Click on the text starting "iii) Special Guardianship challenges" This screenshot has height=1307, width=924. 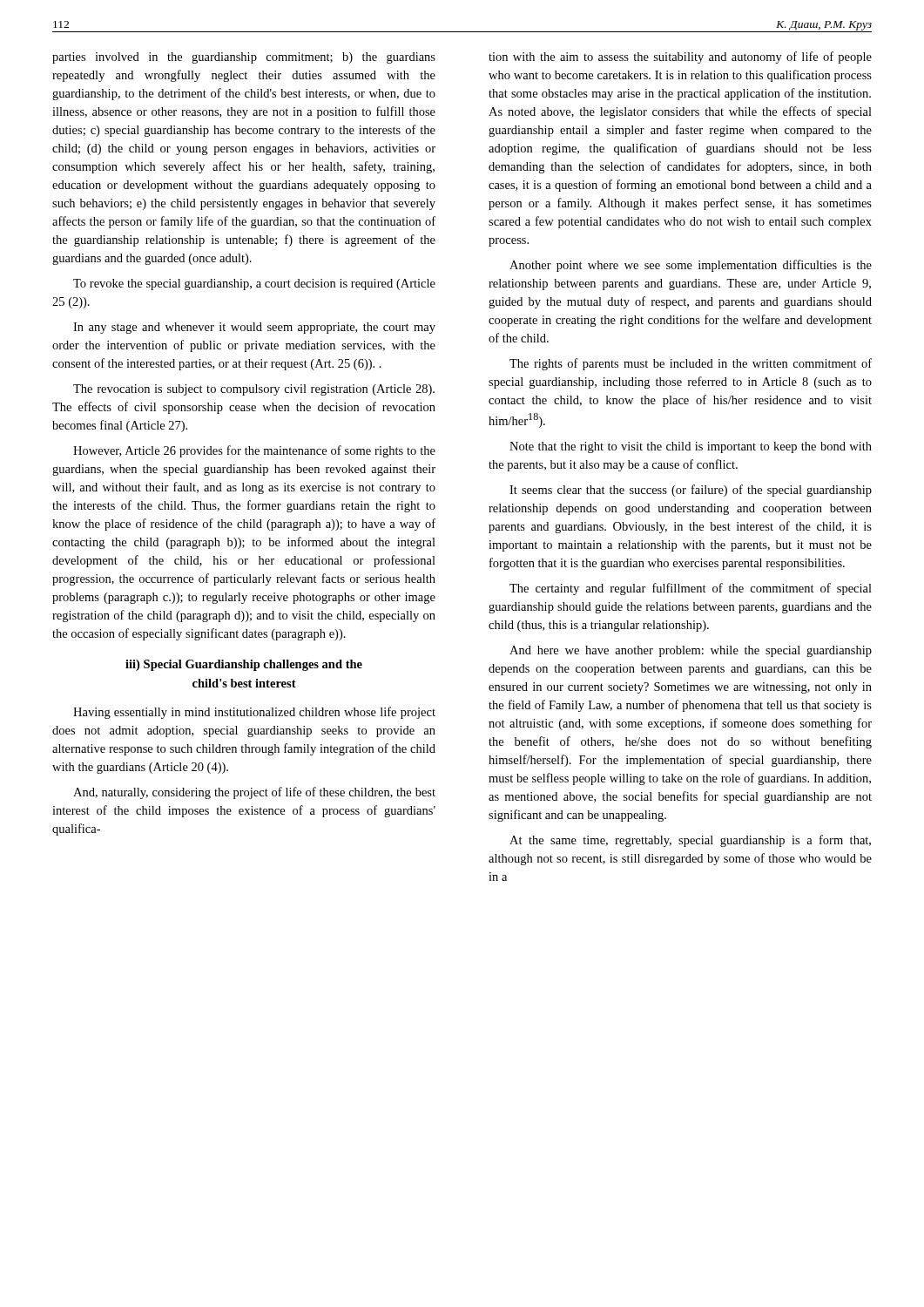pyautogui.click(x=244, y=674)
